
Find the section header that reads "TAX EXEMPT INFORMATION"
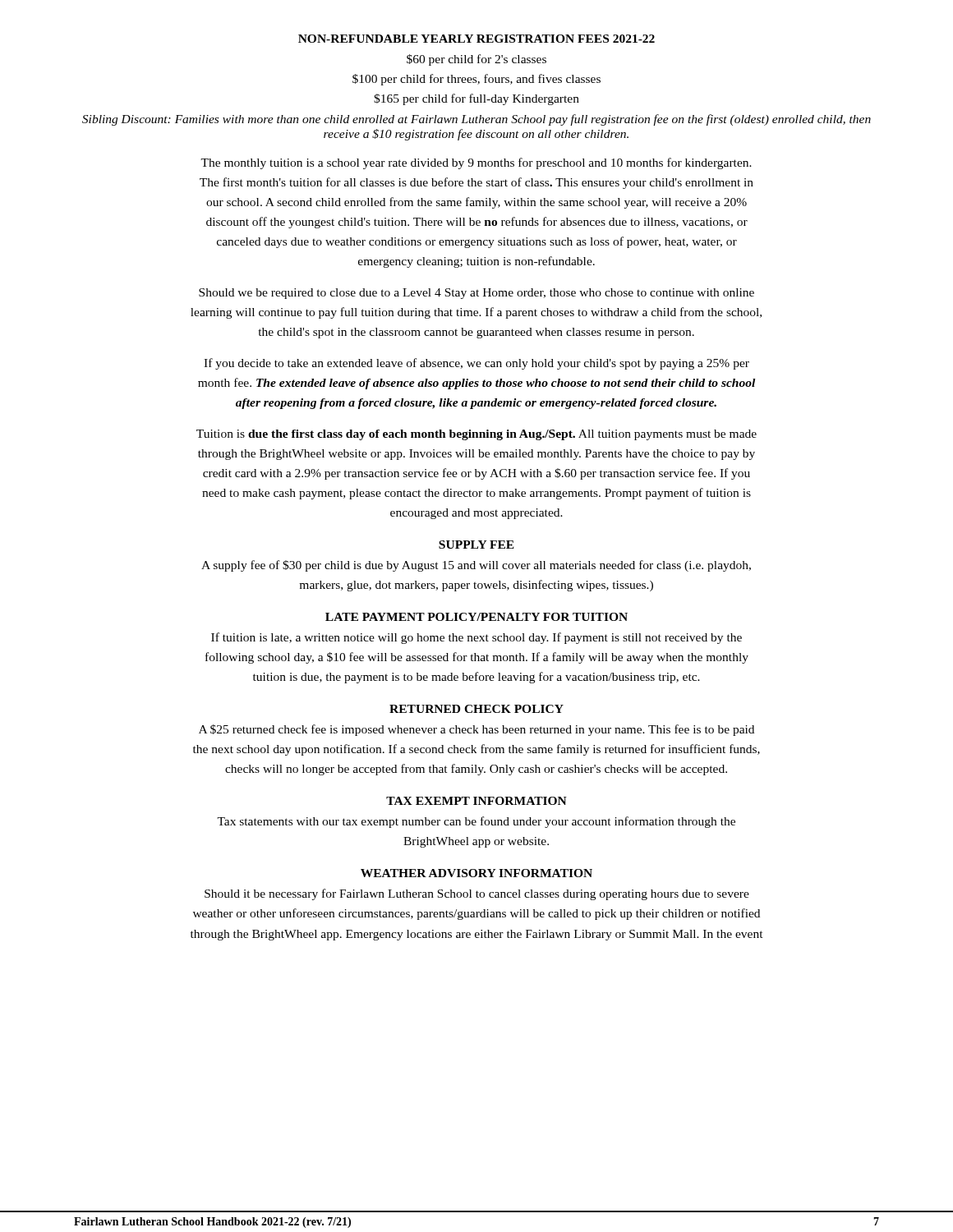tap(476, 801)
